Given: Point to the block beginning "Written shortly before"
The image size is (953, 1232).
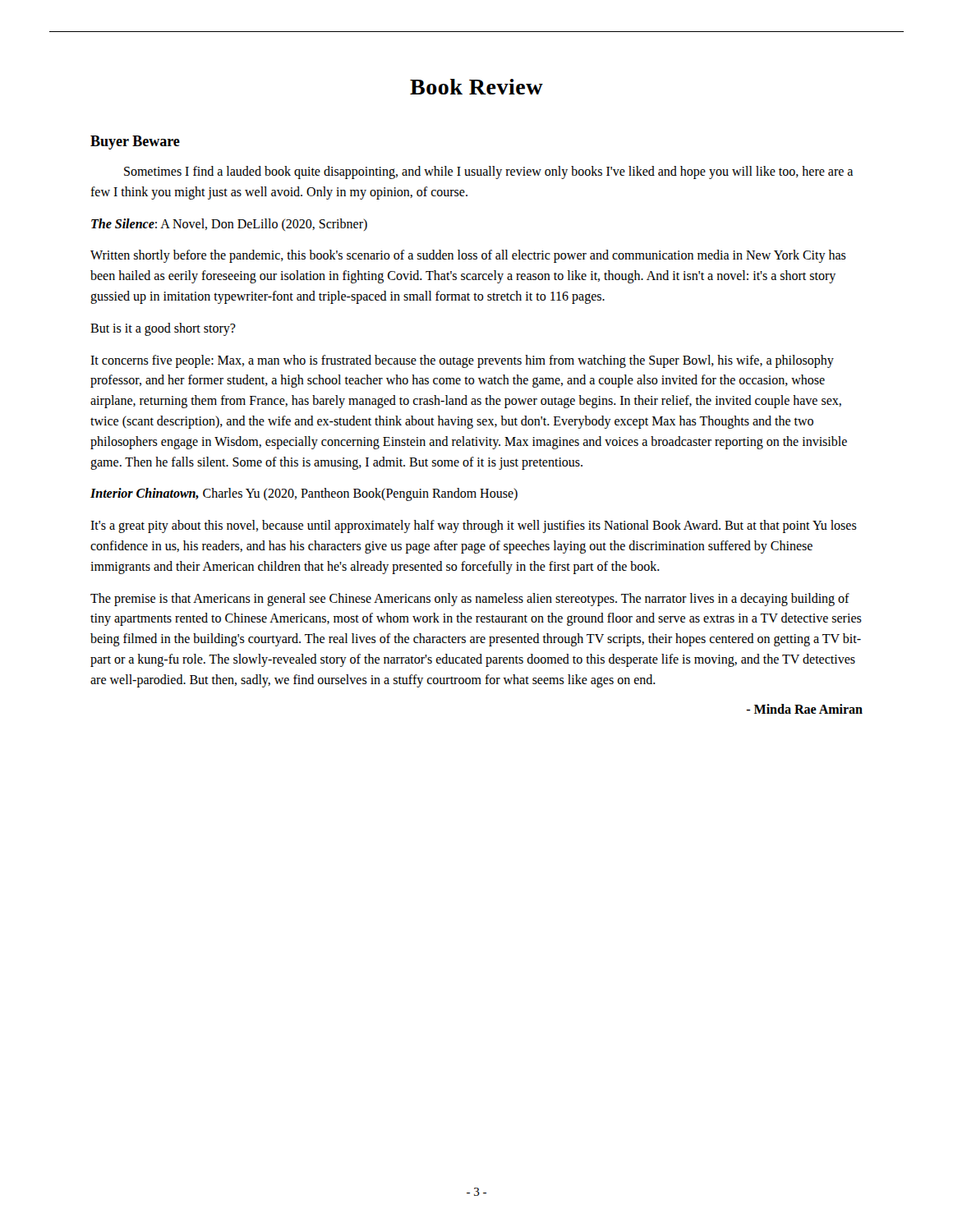Looking at the screenshot, I should 468,276.
